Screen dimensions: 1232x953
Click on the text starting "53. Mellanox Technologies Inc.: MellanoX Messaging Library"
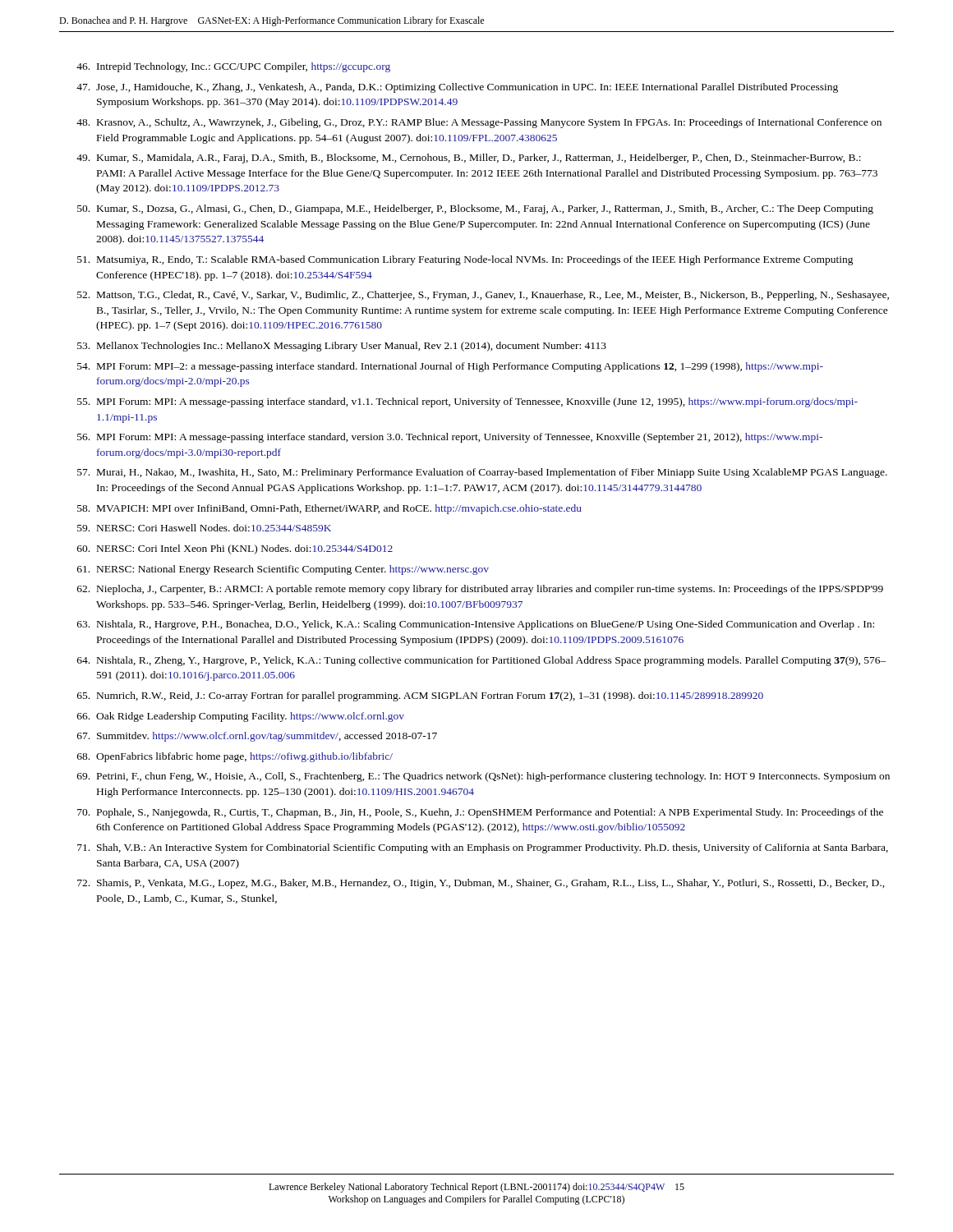tap(476, 346)
